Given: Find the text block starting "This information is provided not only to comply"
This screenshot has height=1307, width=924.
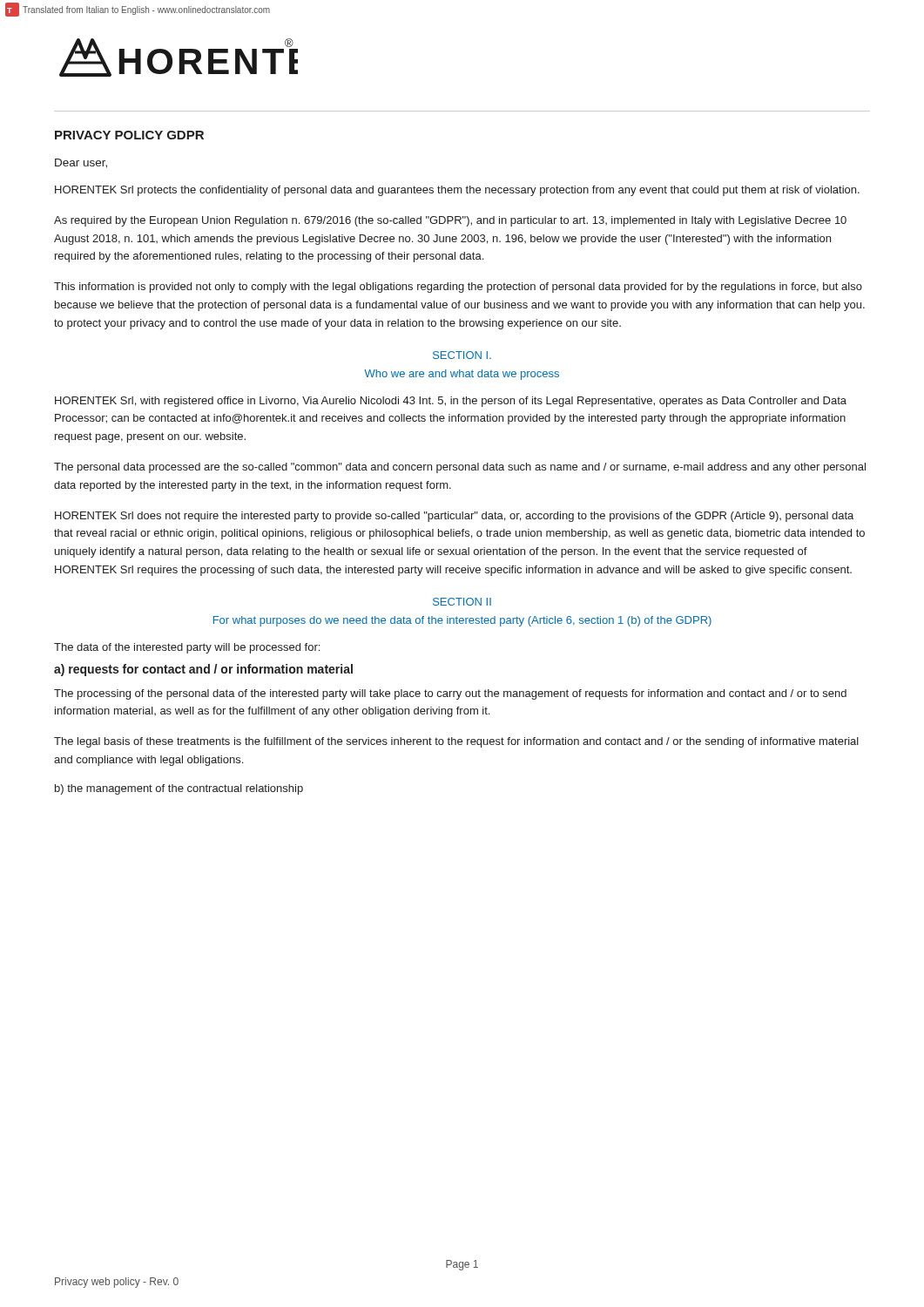Looking at the screenshot, I should click(x=460, y=305).
